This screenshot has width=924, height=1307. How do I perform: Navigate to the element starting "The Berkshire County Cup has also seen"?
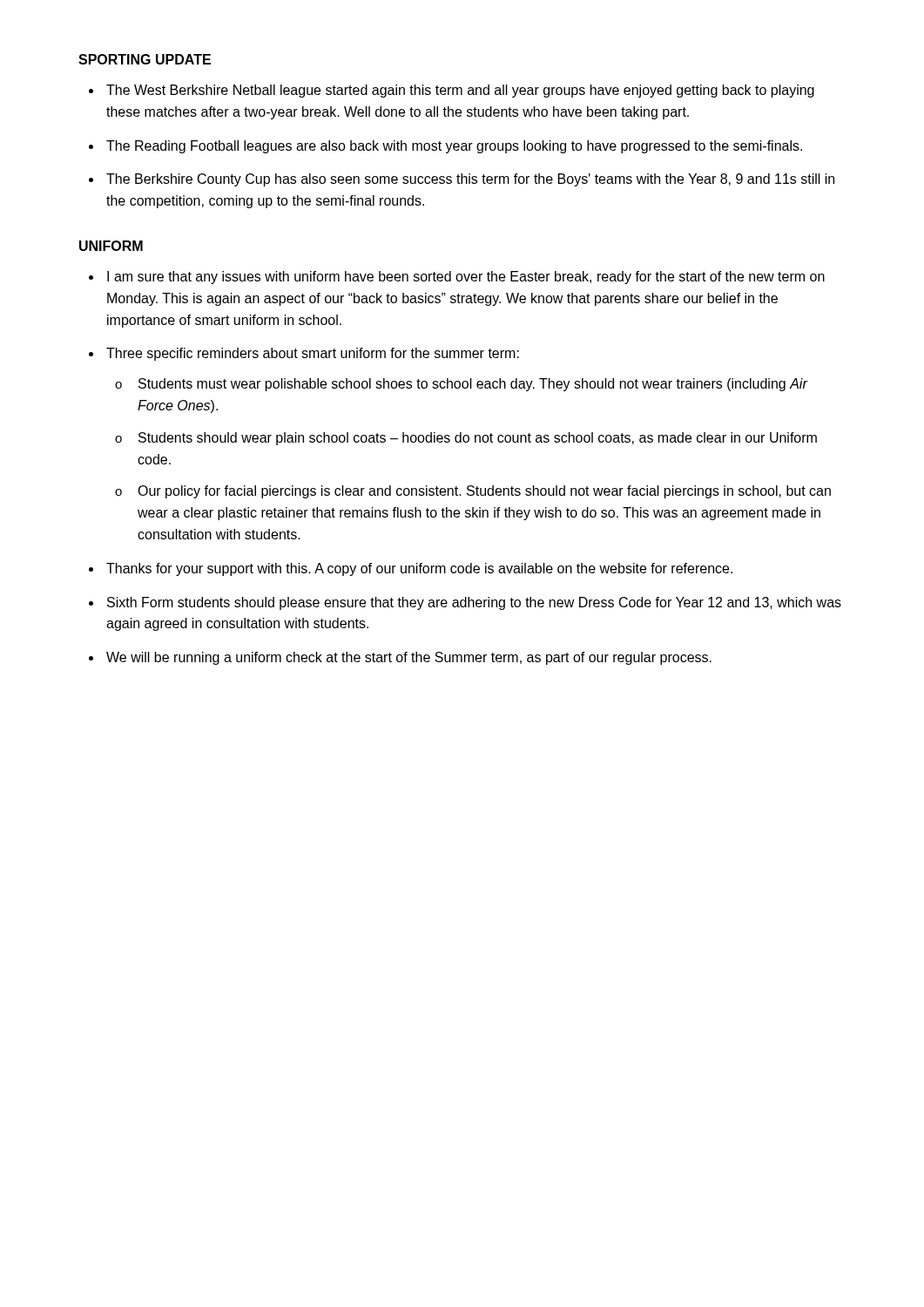pyautogui.click(x=471, y=190)
